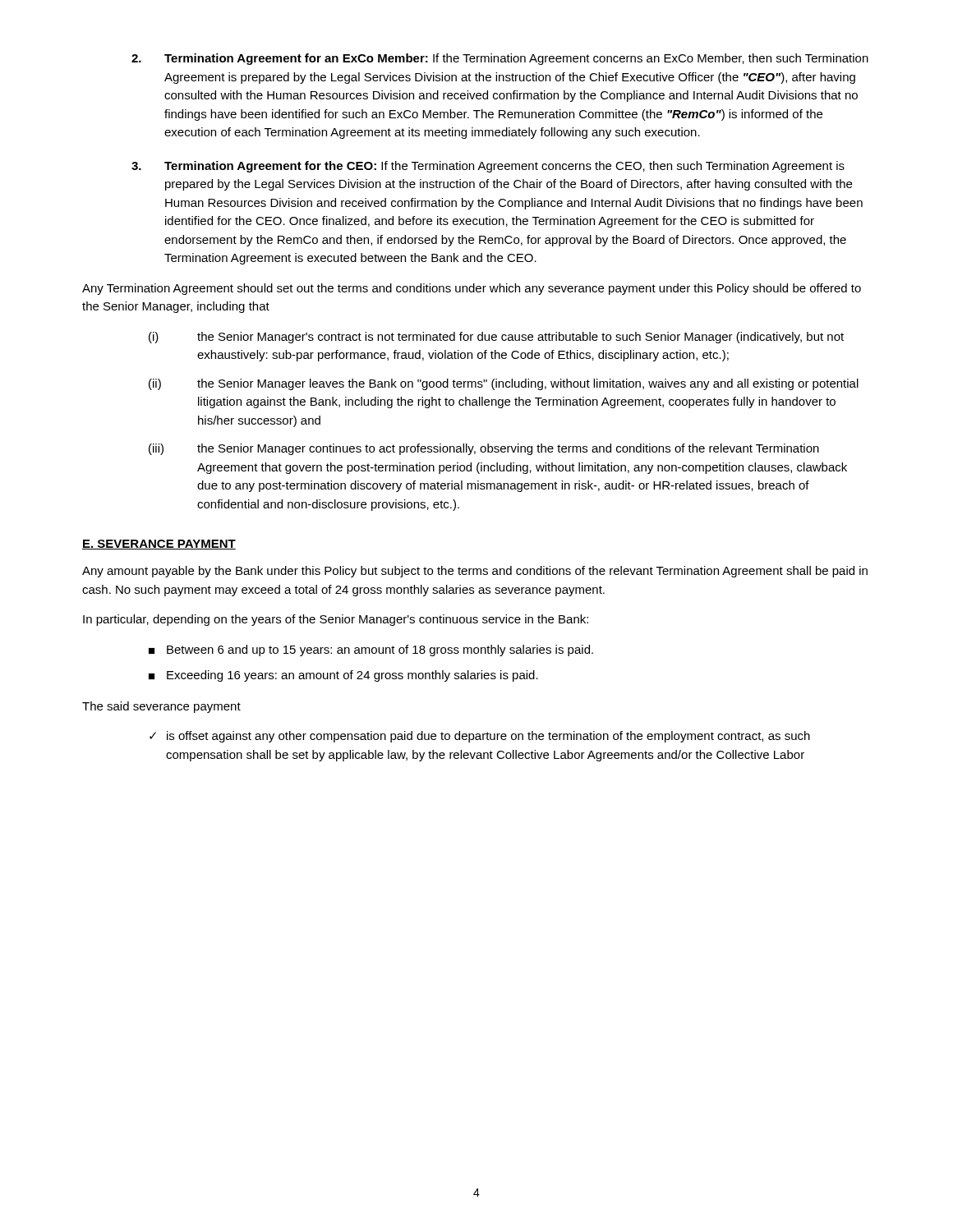Where is the passage that starts "Any Termination Agreement"?
953x1232 pixels.
coord(472,297)
